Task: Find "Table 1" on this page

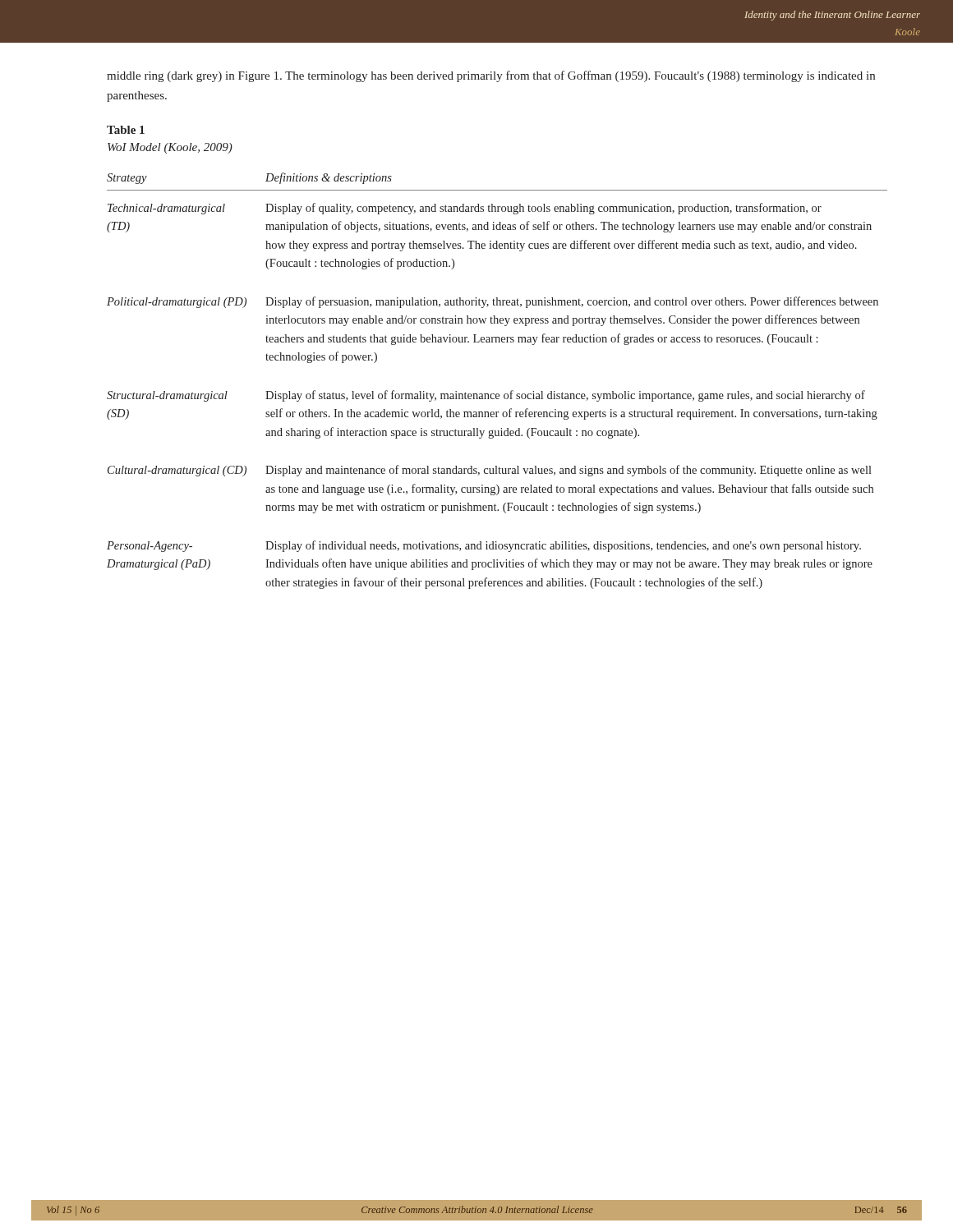Action: tap(126, 130)
